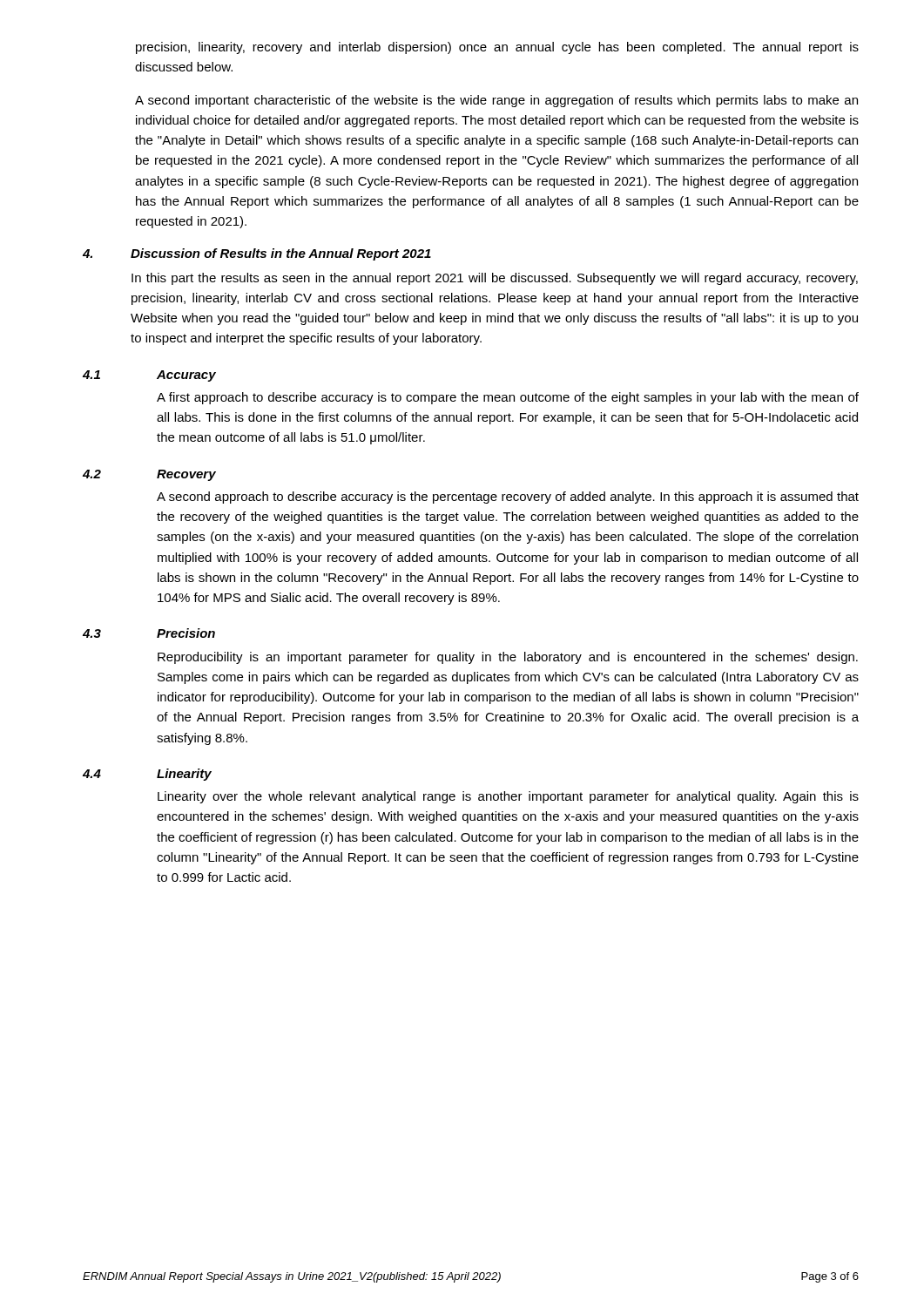
Task: Where is the section header that starts "4. Discussion of Results in"?
Action: pos(257,253)
